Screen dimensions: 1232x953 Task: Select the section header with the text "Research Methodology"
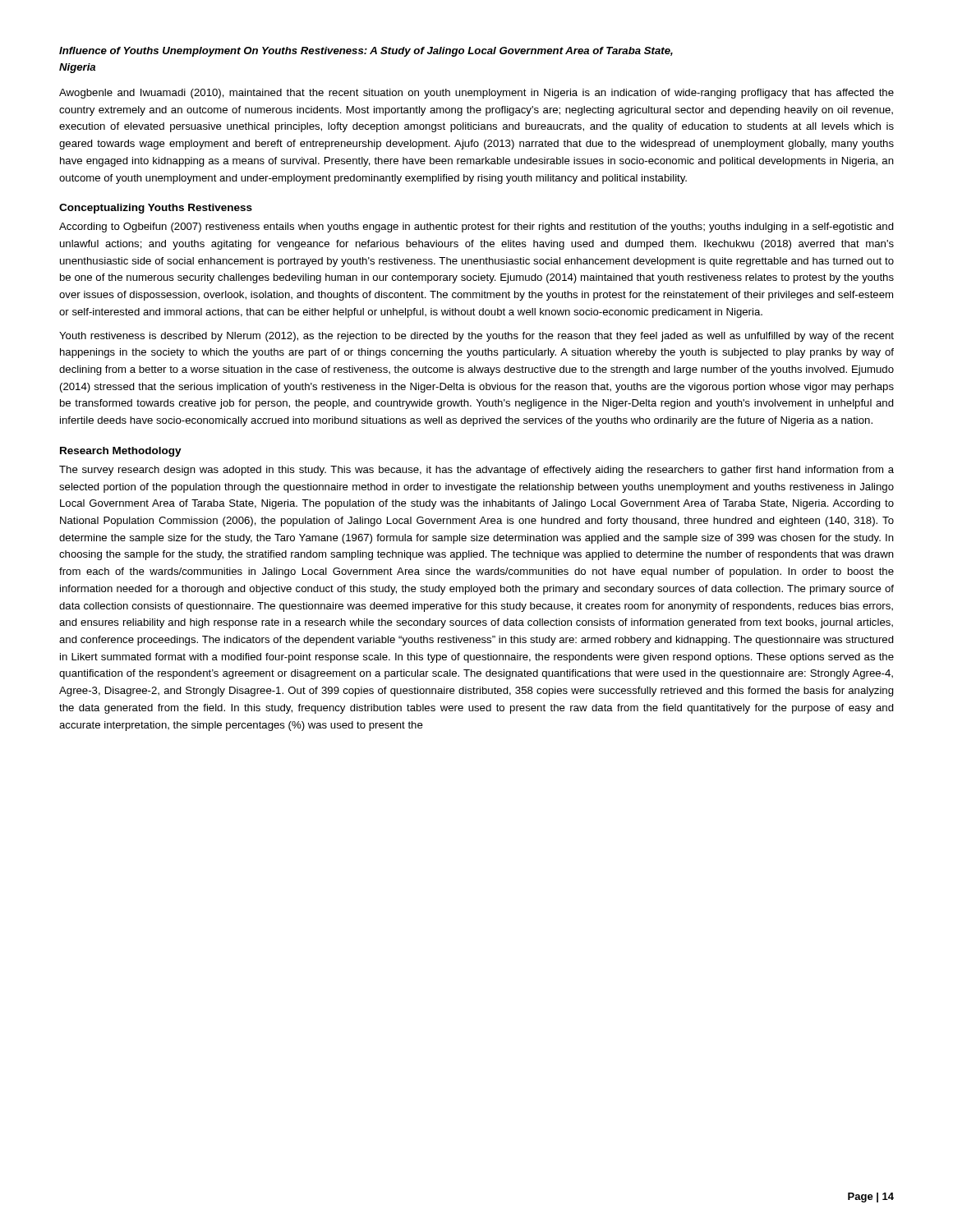pyautogui.click(x=120, y=450)
